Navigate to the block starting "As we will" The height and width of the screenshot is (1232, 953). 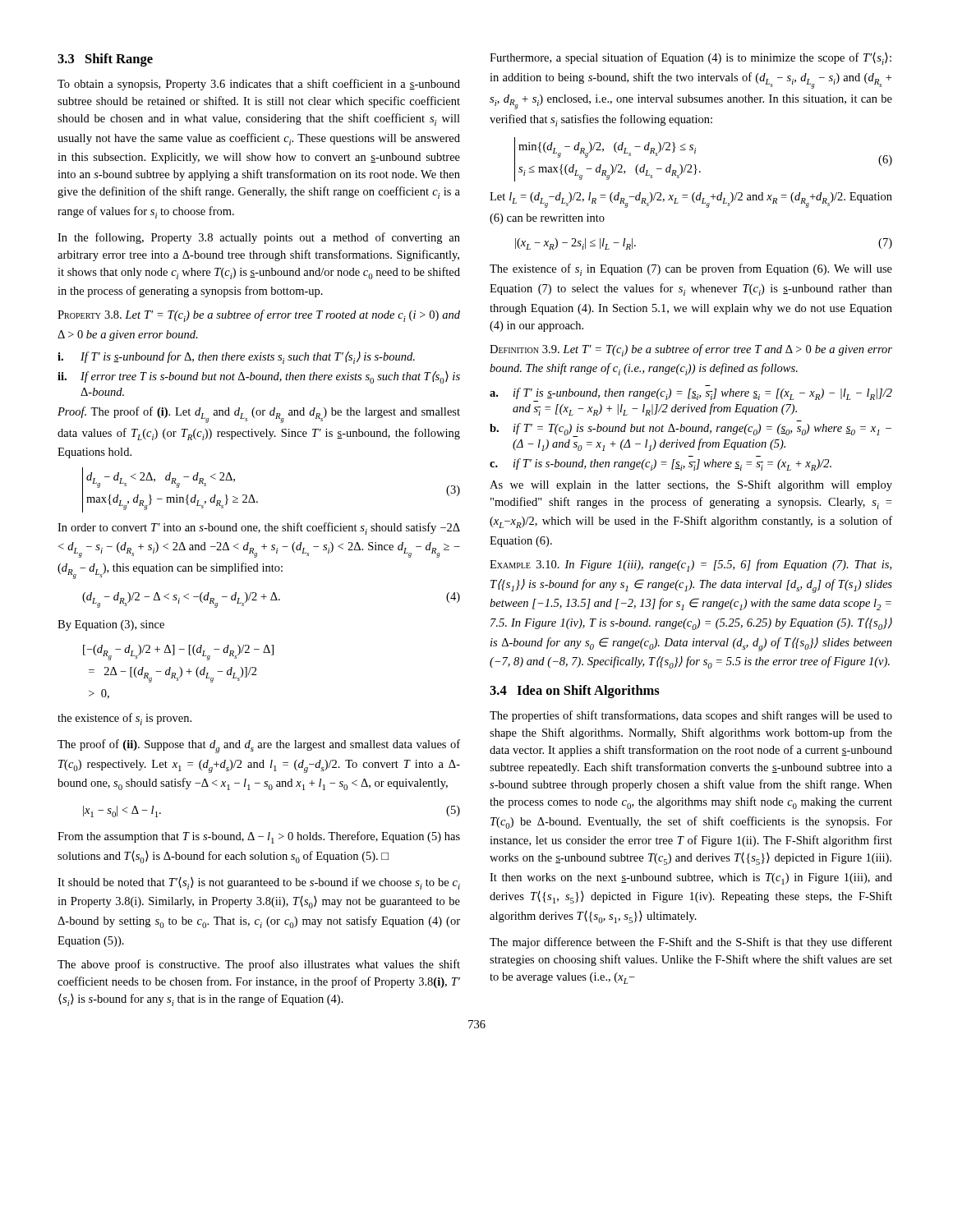(691, 574)
